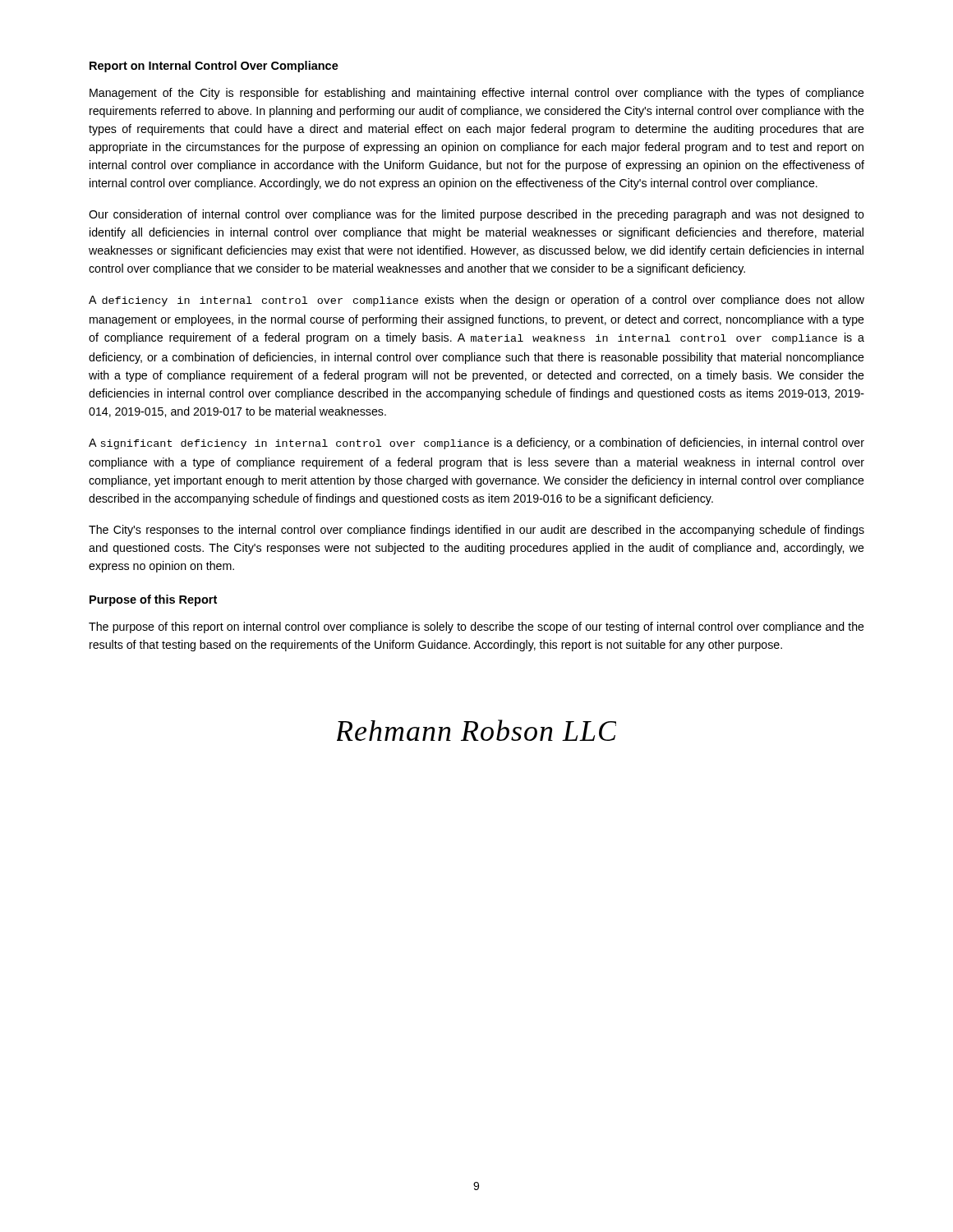Select the section header that reads "Report on Internal Control Over Compliance"
Screen dimensions: 1232x953
click(213, 66)
